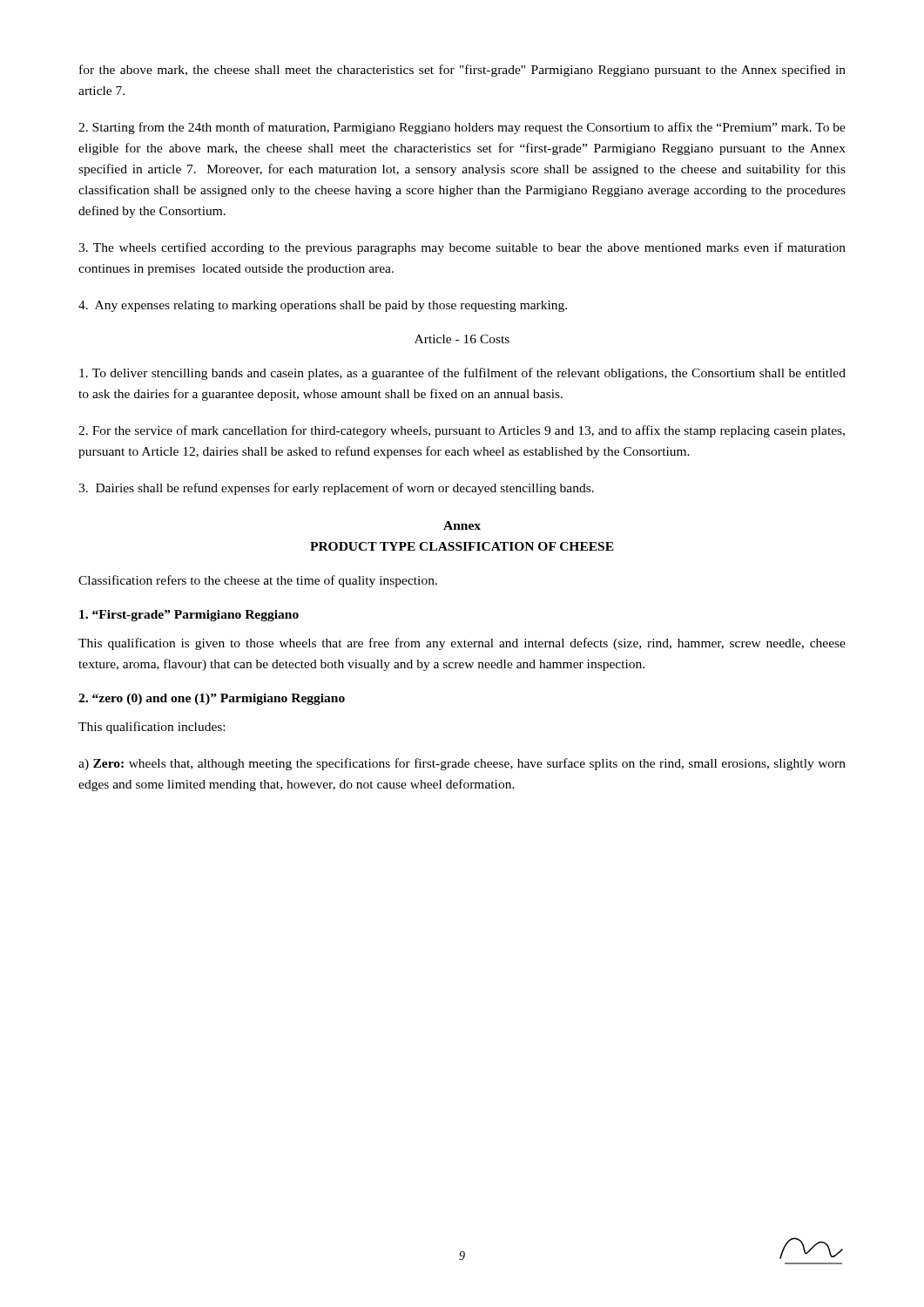This screenshot has width=924, height=1307.
Task: Point to "This qualification includes:"
Action: tap(152, 726)
